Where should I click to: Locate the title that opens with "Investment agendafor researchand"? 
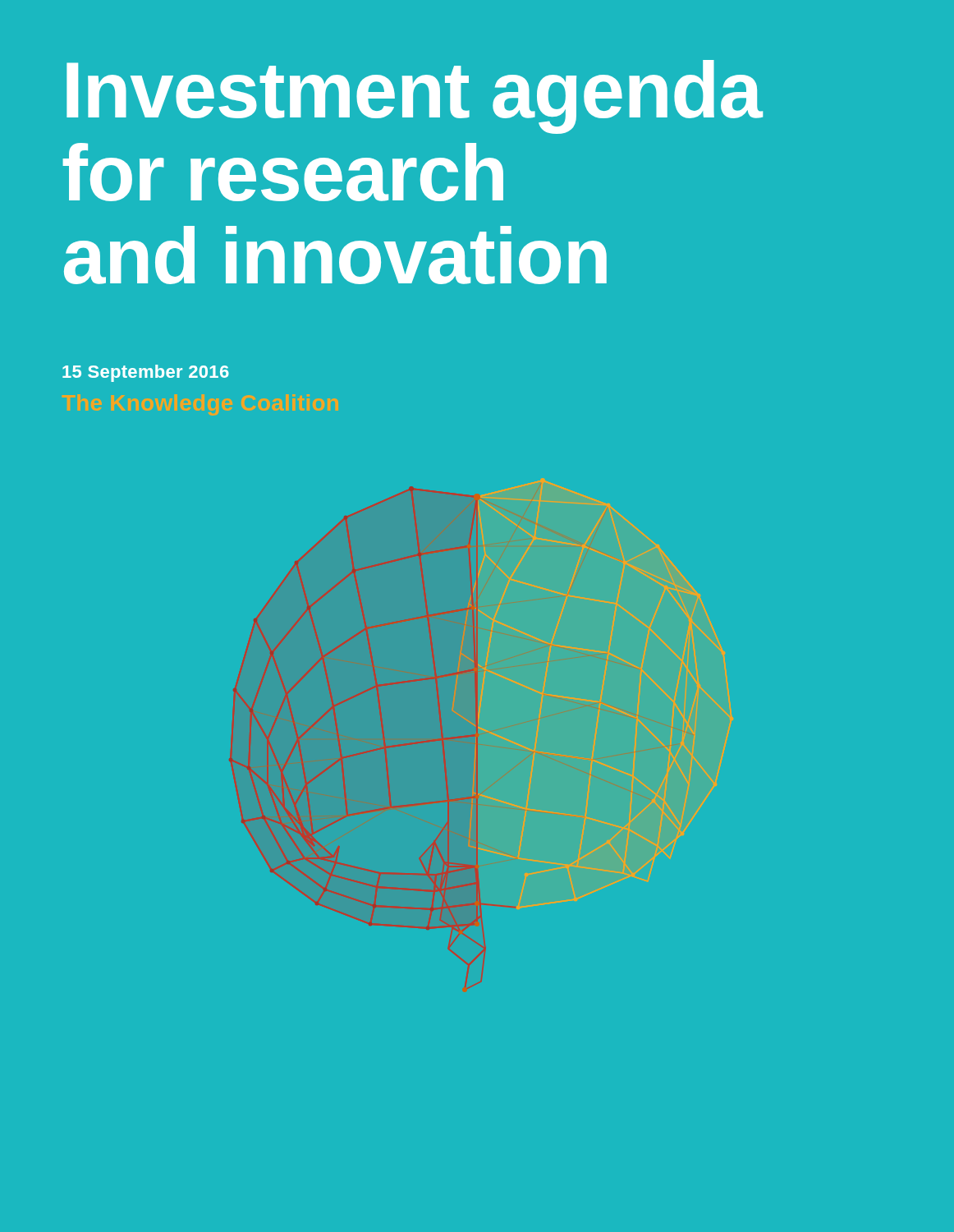477,173
